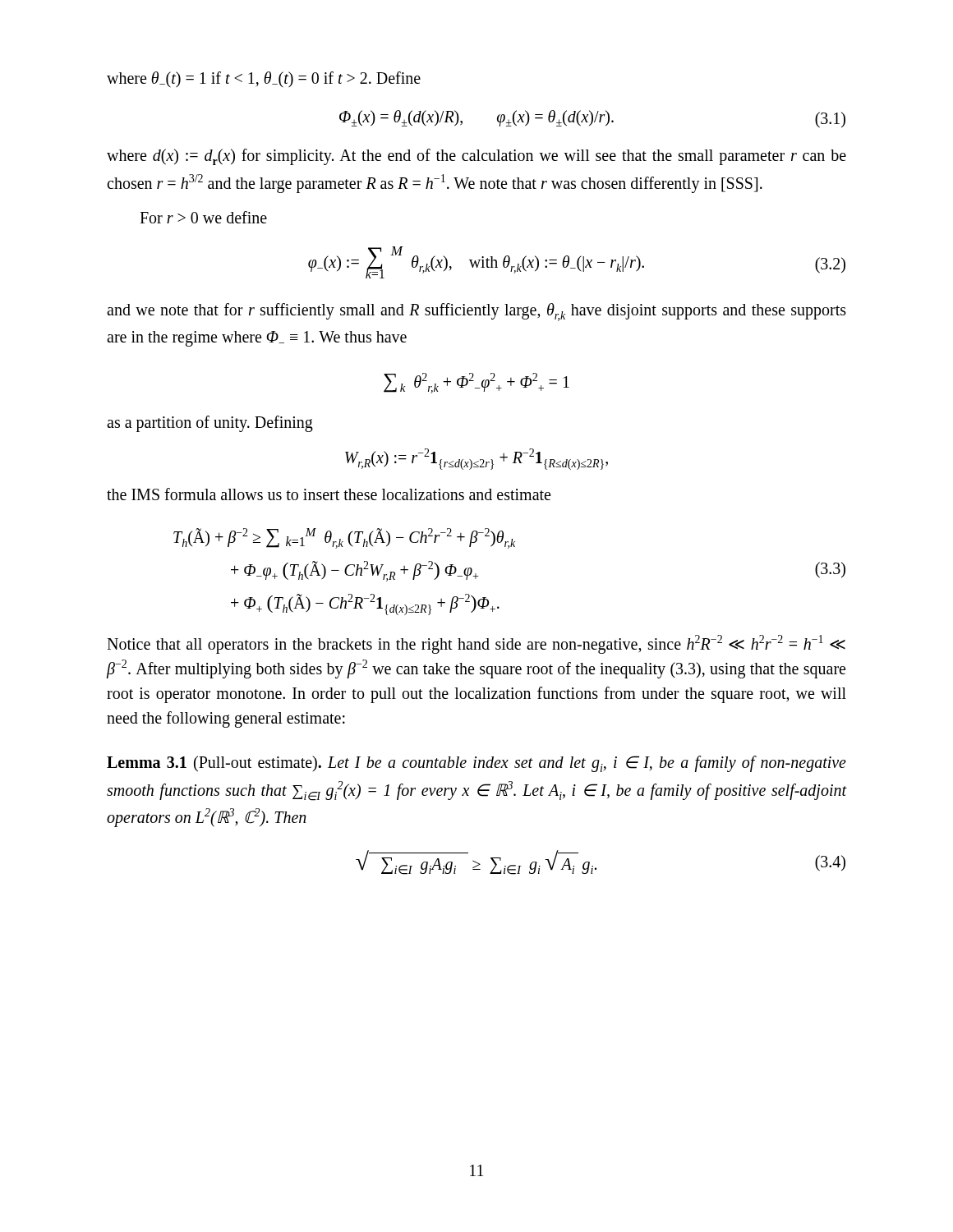Image resolution: width=953 pixels, height=1232 pixels.
Task: Find the block starting "For r > 0 we define"
Action: point(203,217)
